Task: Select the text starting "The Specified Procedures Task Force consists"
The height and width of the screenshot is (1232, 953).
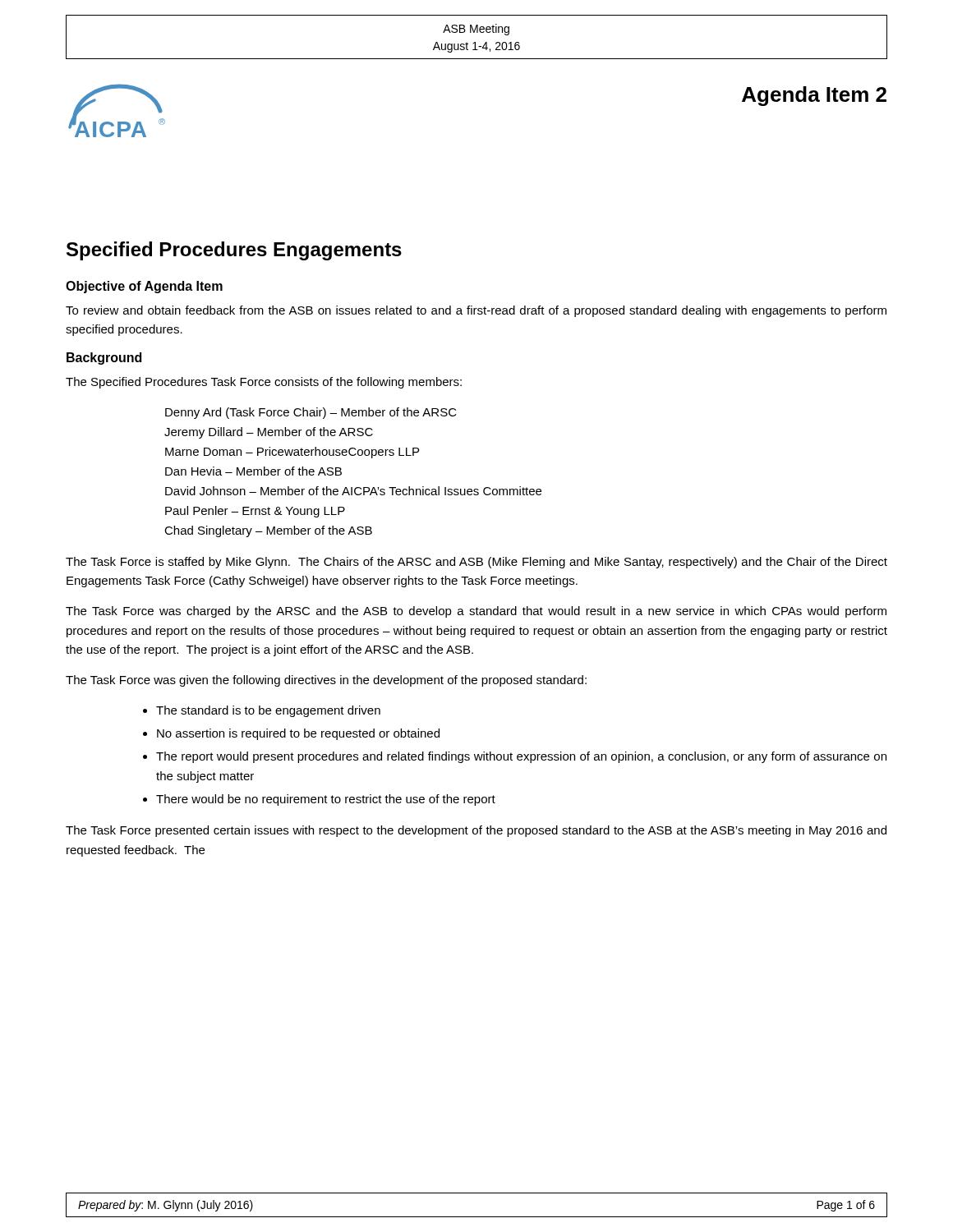Action: tap(264, 383)
